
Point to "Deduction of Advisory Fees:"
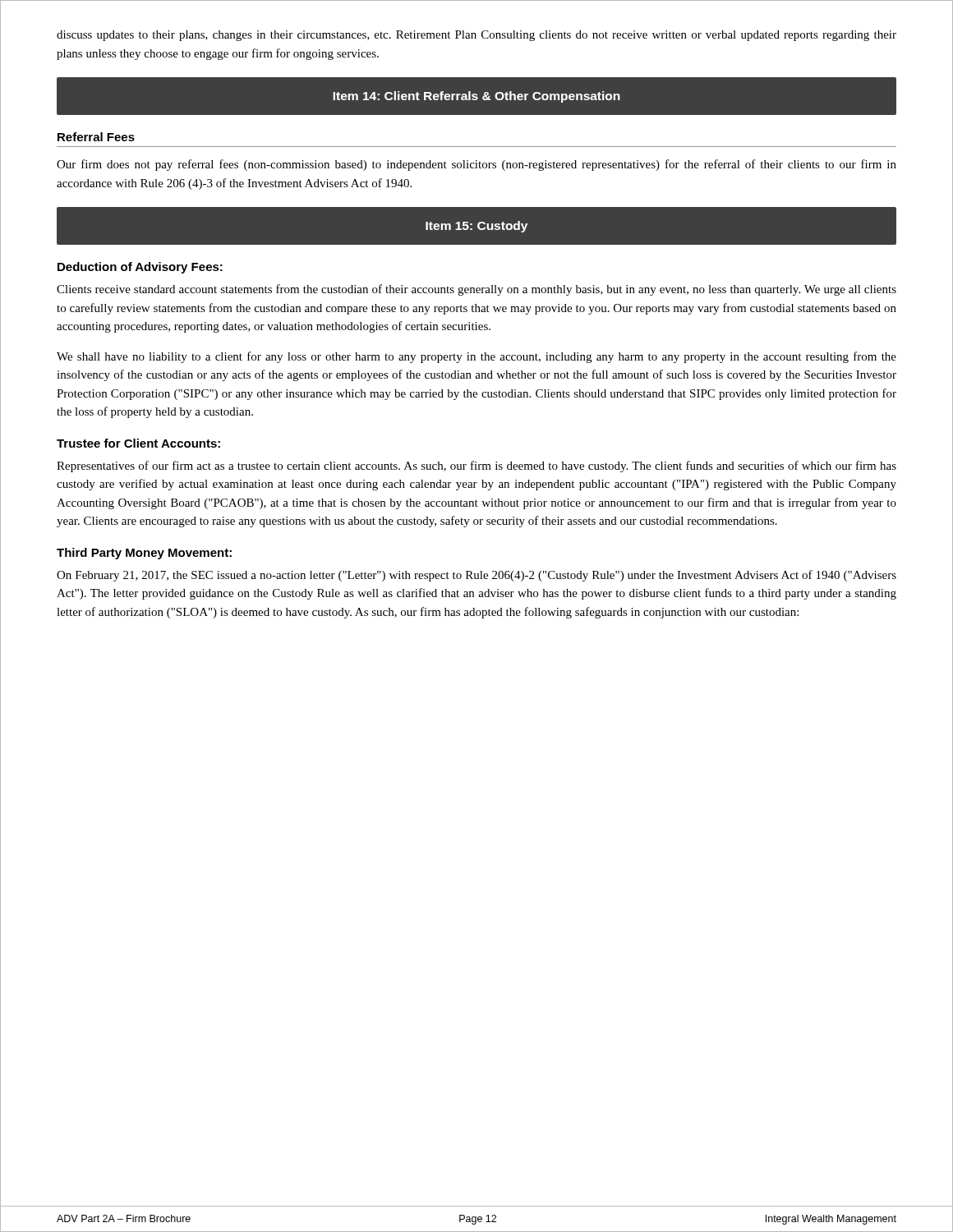[140, 267]
